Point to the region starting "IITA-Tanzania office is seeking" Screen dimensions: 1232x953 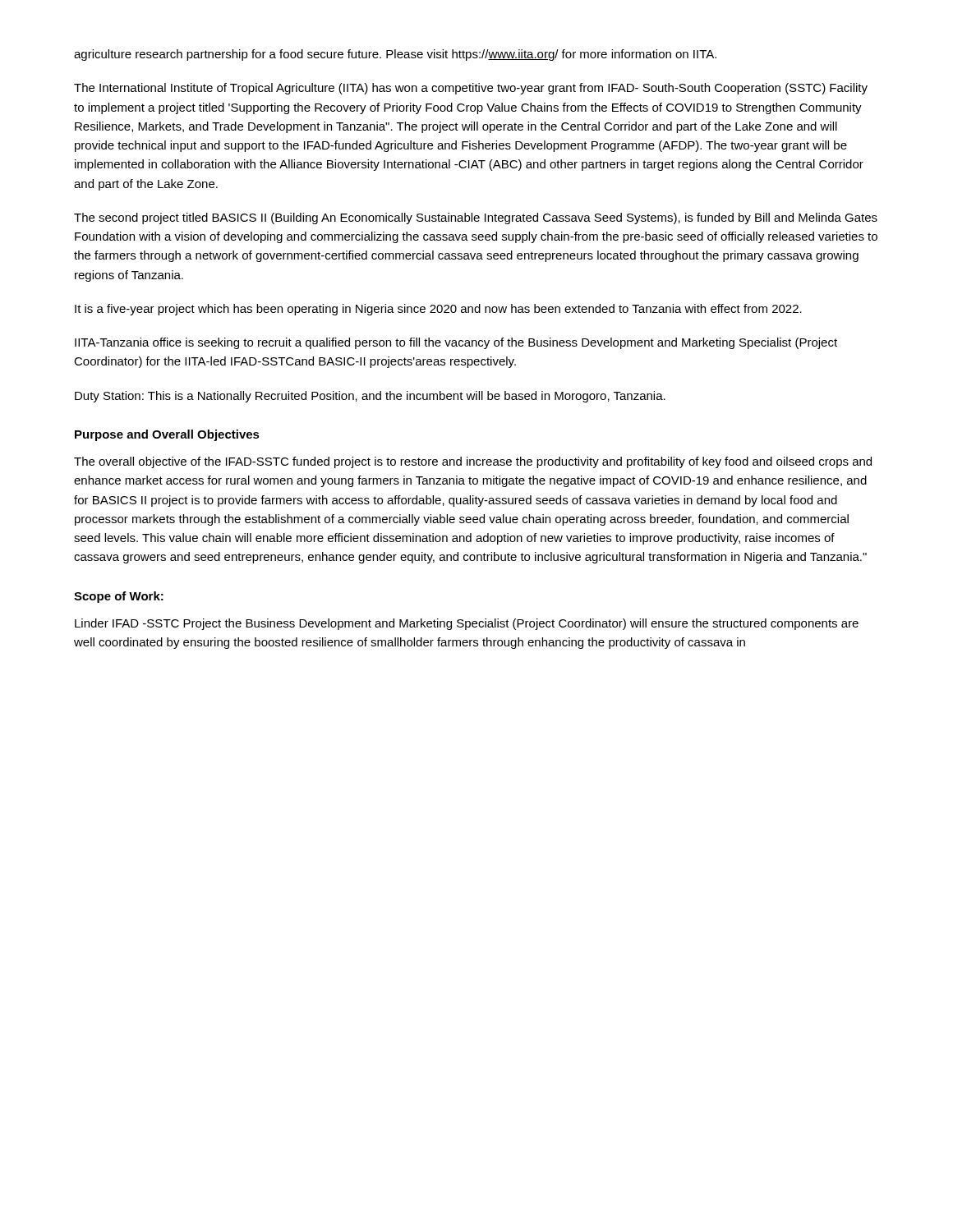(456, 352)
